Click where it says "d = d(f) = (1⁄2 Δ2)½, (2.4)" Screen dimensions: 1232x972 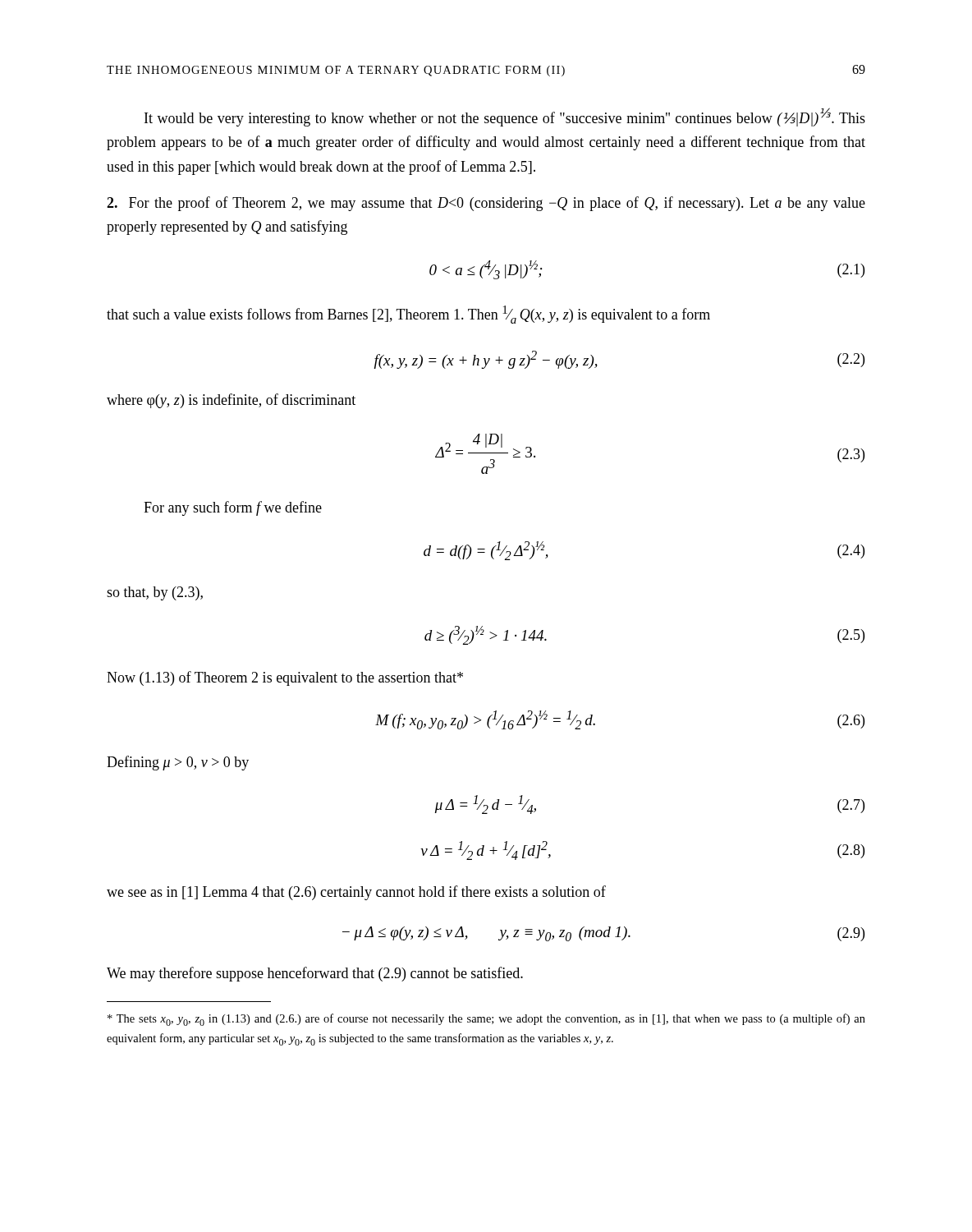click(500, 550)
